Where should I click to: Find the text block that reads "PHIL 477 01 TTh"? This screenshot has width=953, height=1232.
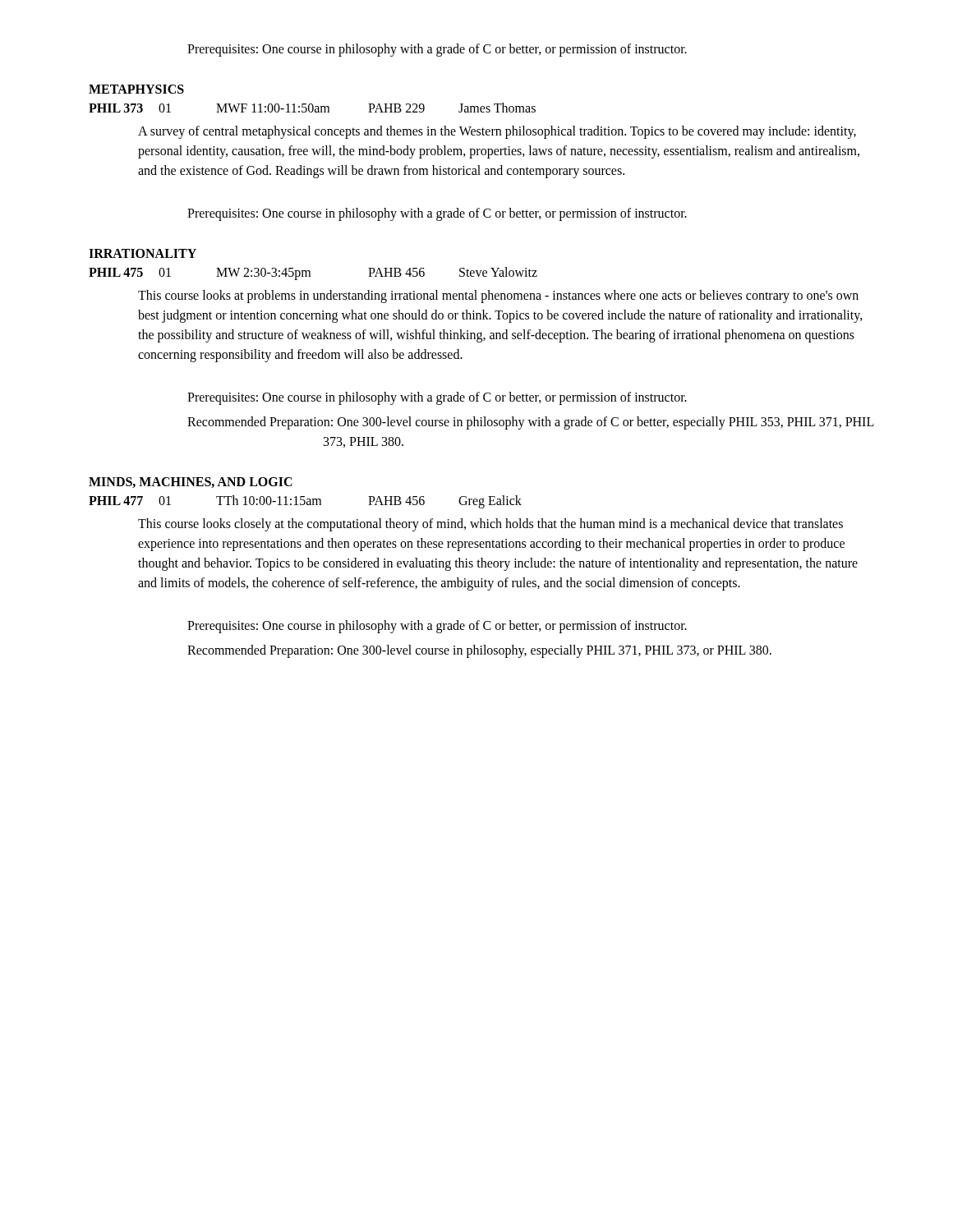pyautogui.click(x=483, y=542)
